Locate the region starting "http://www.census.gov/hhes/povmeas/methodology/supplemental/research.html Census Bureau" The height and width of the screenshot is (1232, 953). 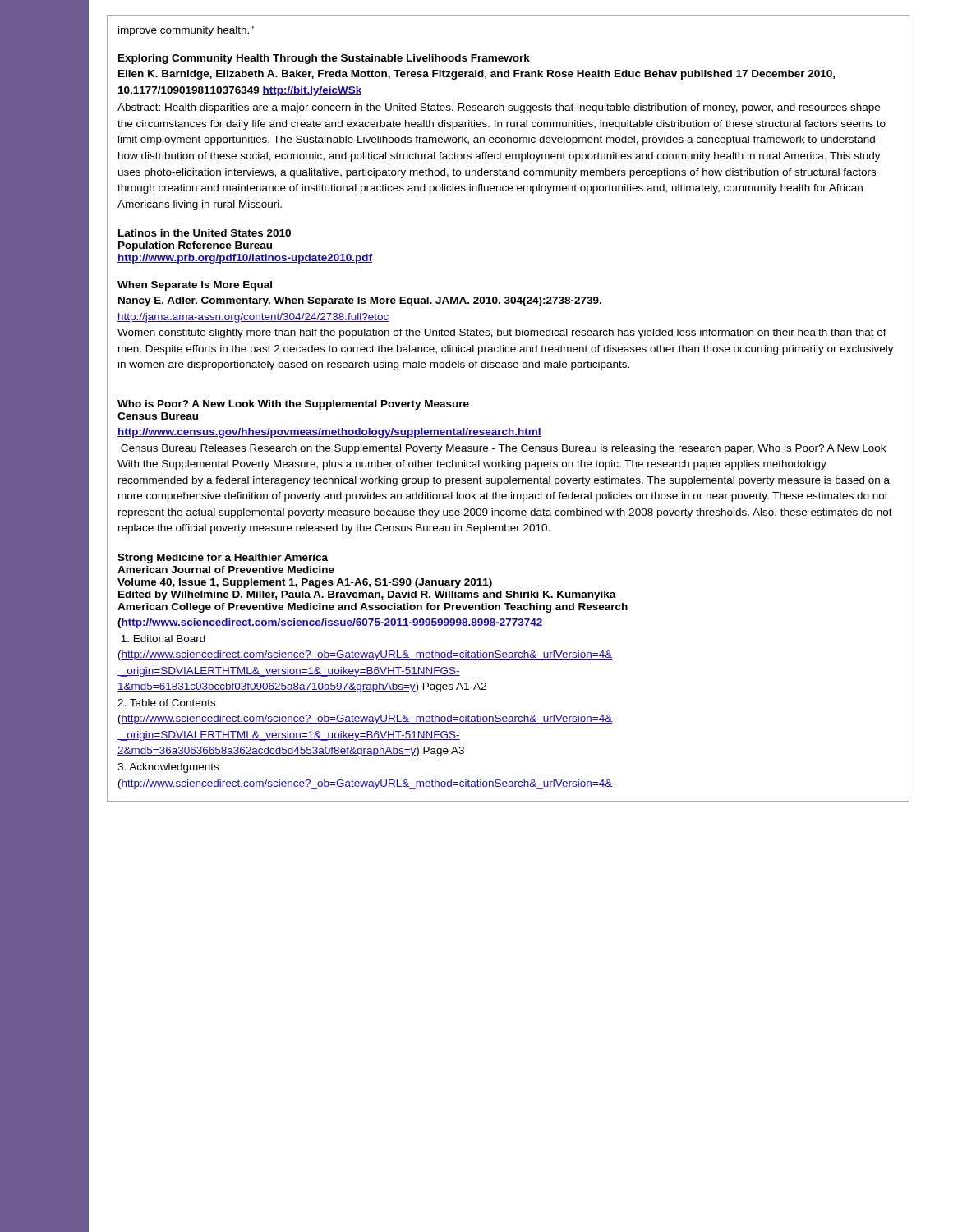pyautogui.click(x=505, y=480)
